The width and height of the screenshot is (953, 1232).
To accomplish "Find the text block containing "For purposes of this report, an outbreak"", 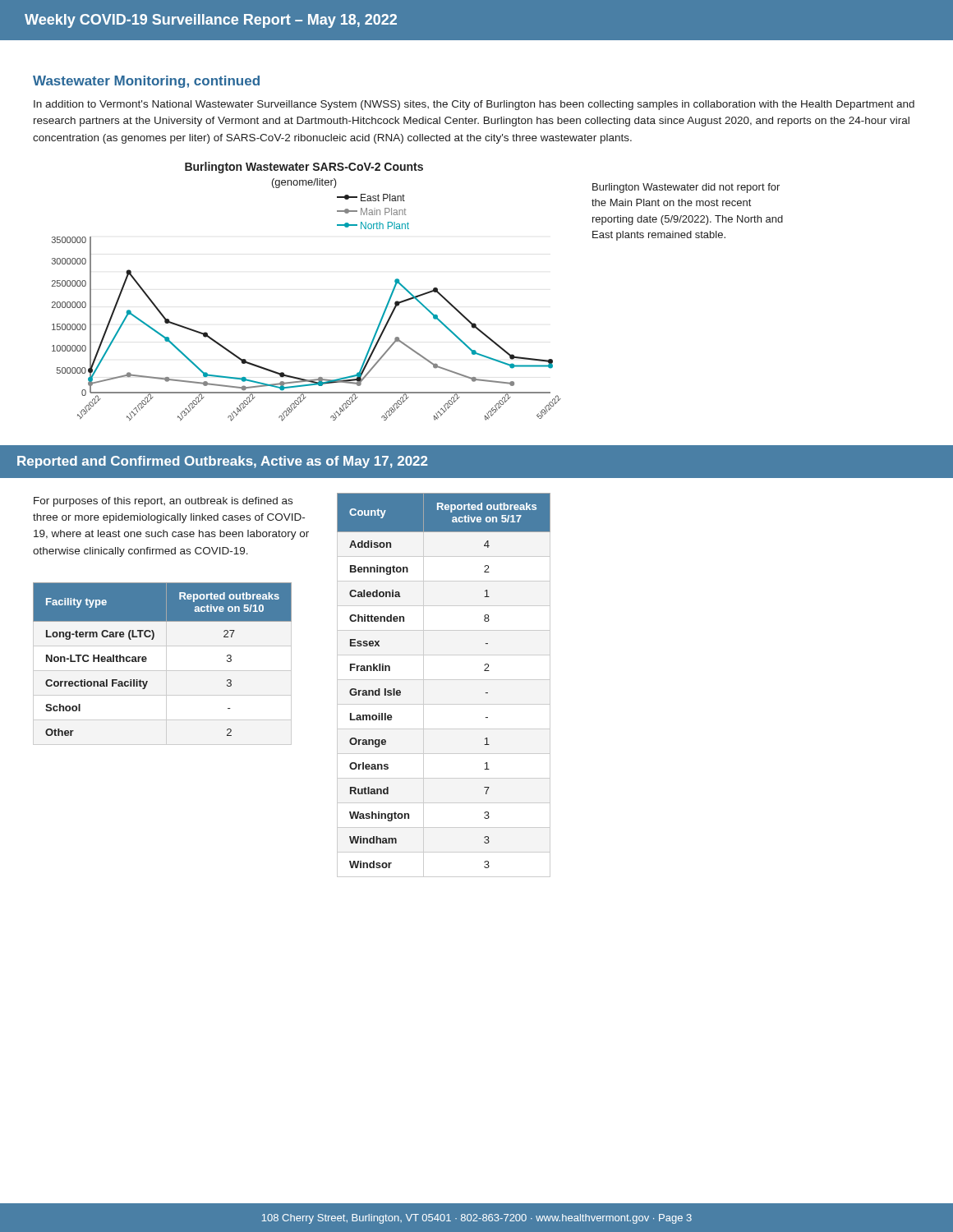I will tap(171, 525).
